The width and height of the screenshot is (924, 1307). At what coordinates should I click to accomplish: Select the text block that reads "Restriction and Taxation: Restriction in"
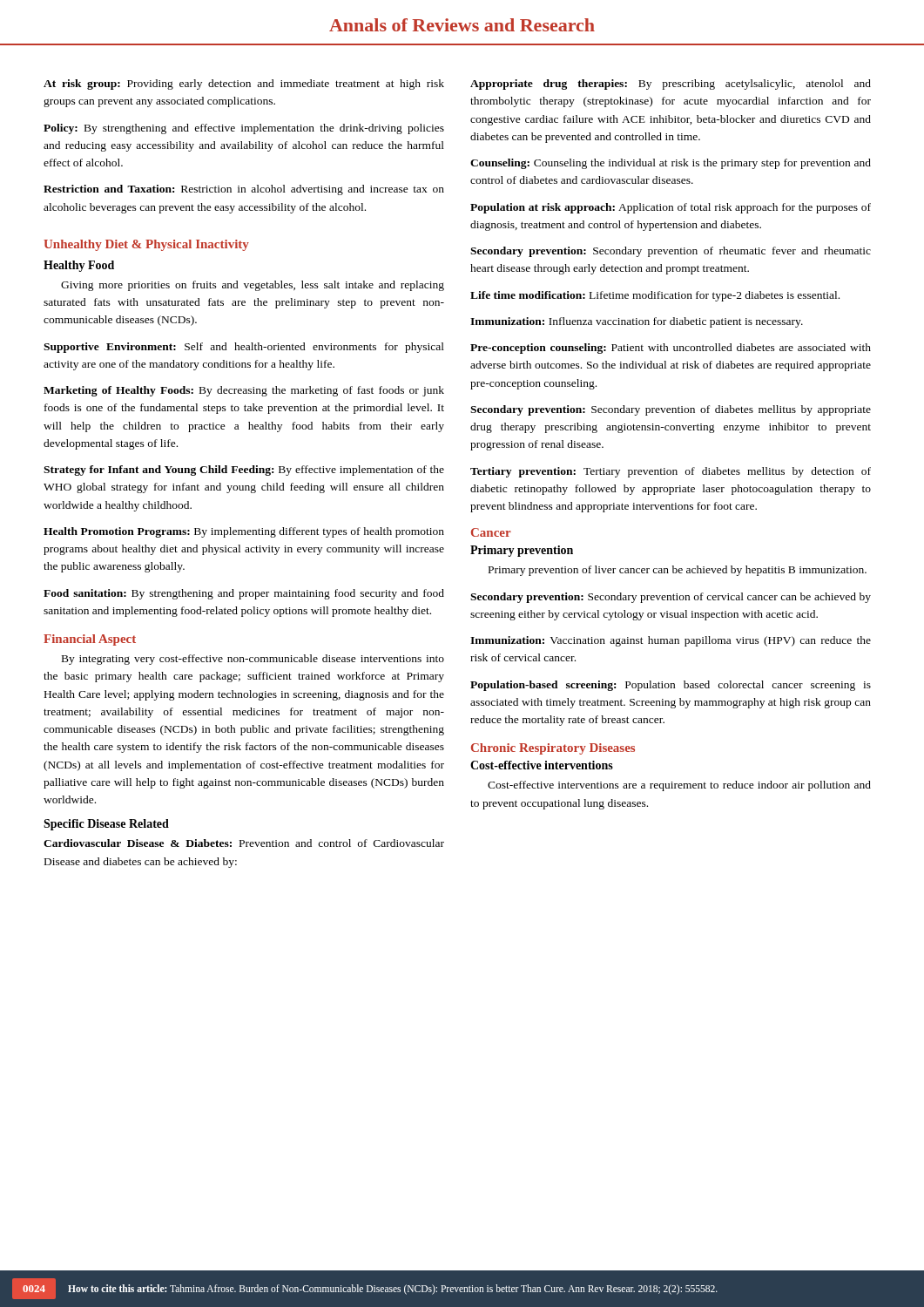pyautogui.click(x=244, y=198)
